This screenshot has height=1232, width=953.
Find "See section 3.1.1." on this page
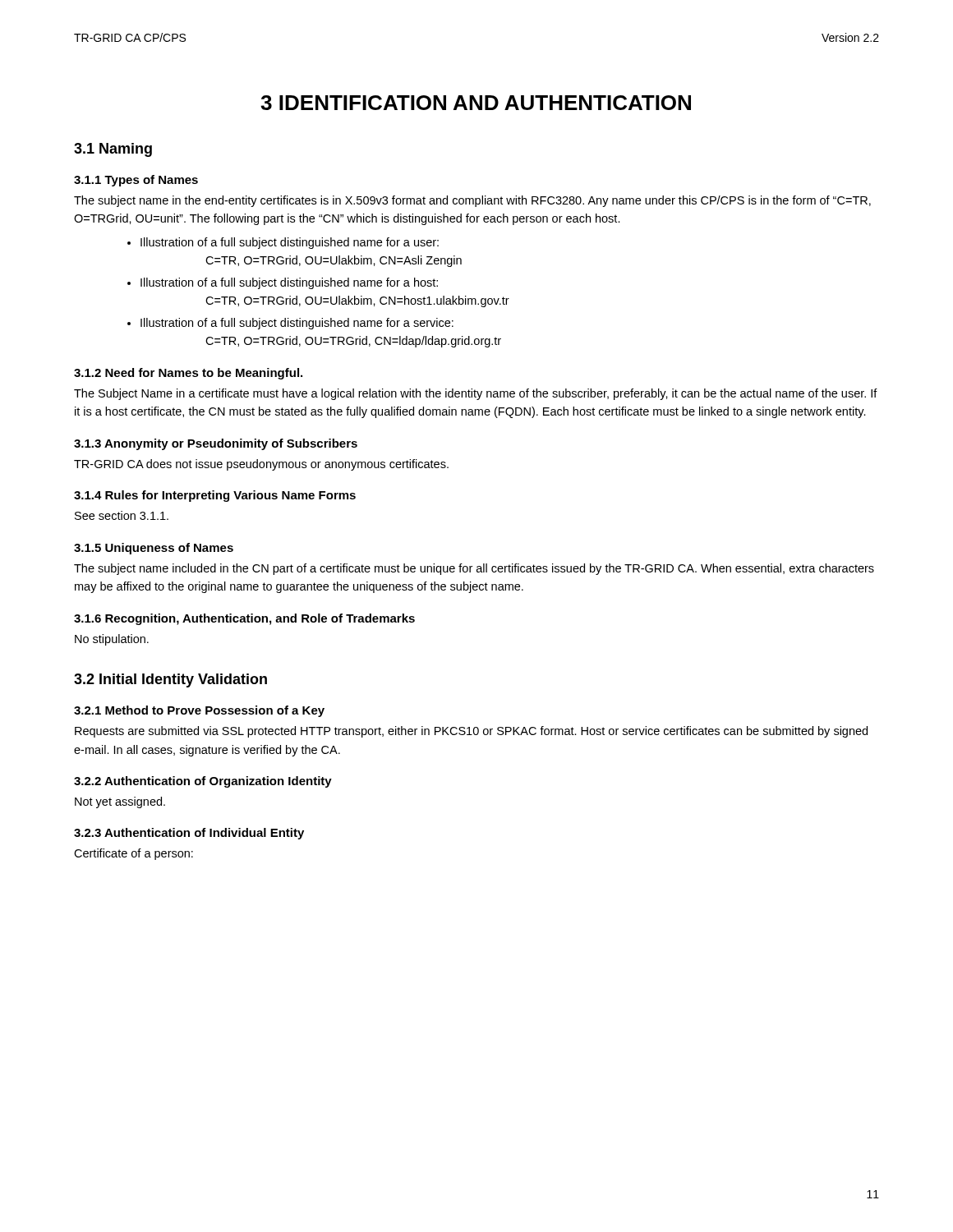coord(122,516)
